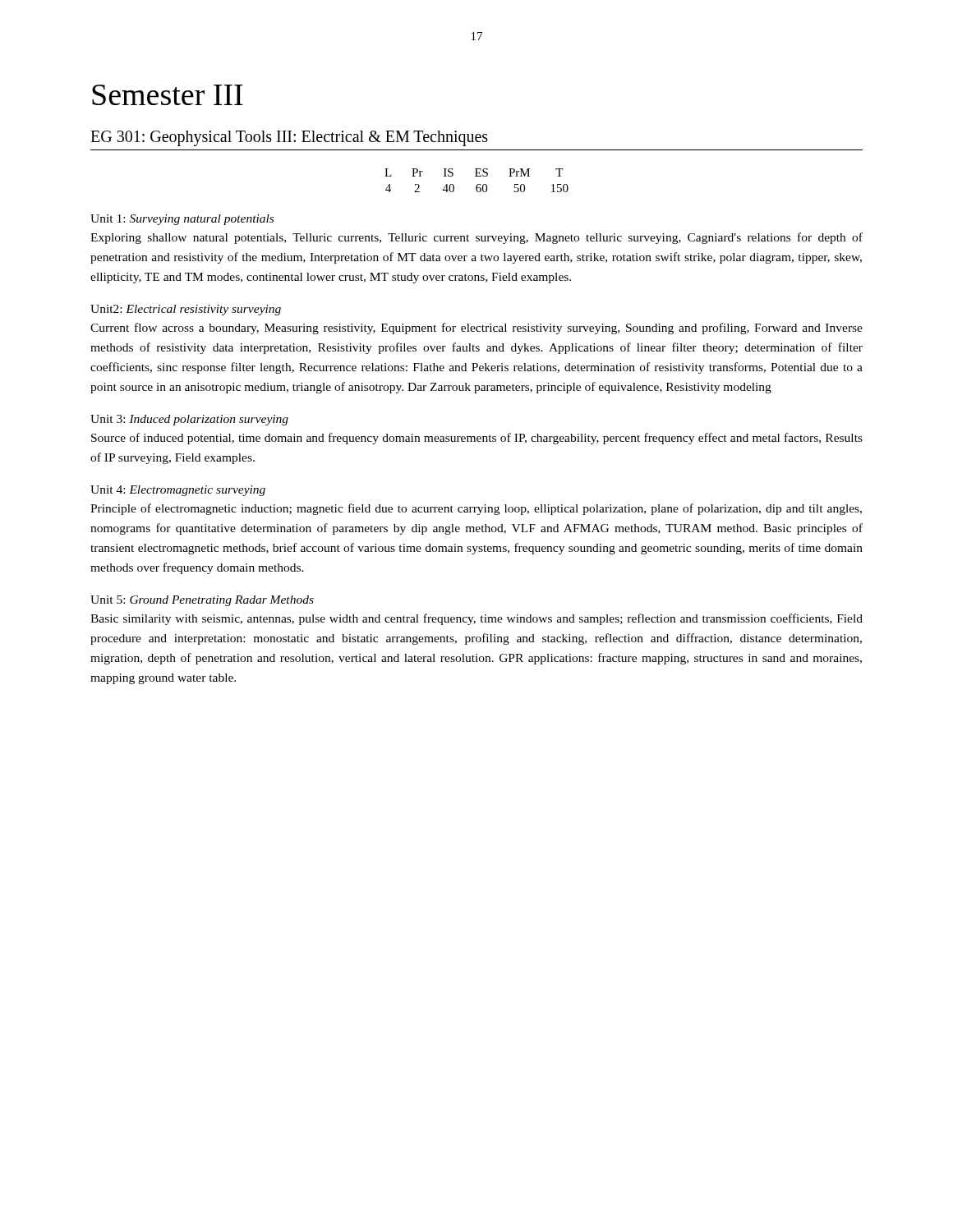Image resolution: width=953 pixels, height=1232 pixels.
Task: Locate the block of text that opens with "Unit 4: Electromagnetic surveying Principle"
Action: 476,530
